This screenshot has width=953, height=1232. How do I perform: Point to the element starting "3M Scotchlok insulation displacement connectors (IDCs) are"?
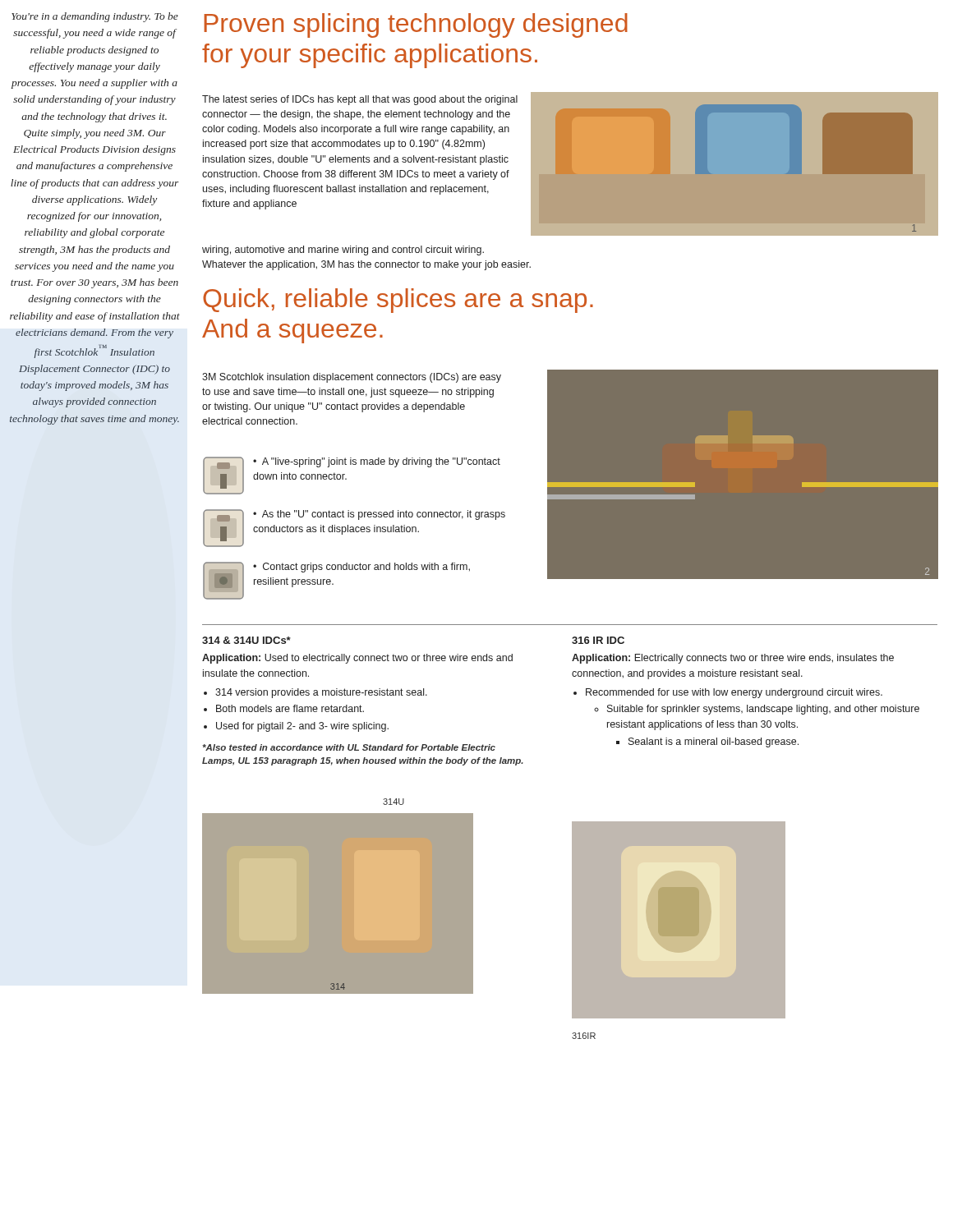[x=352, y=399]
